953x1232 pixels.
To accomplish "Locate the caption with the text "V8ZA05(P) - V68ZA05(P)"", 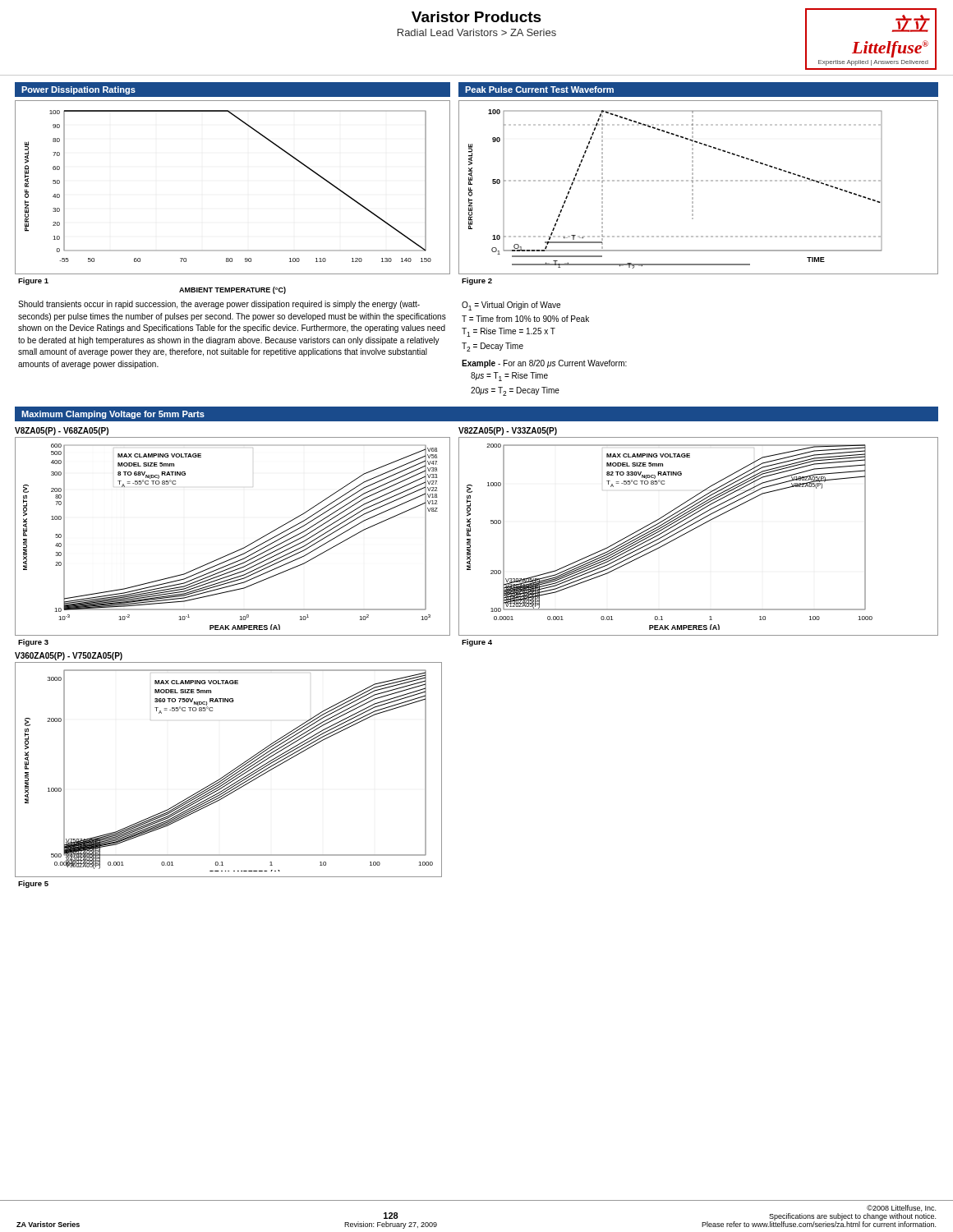I will tap(62, 431).
